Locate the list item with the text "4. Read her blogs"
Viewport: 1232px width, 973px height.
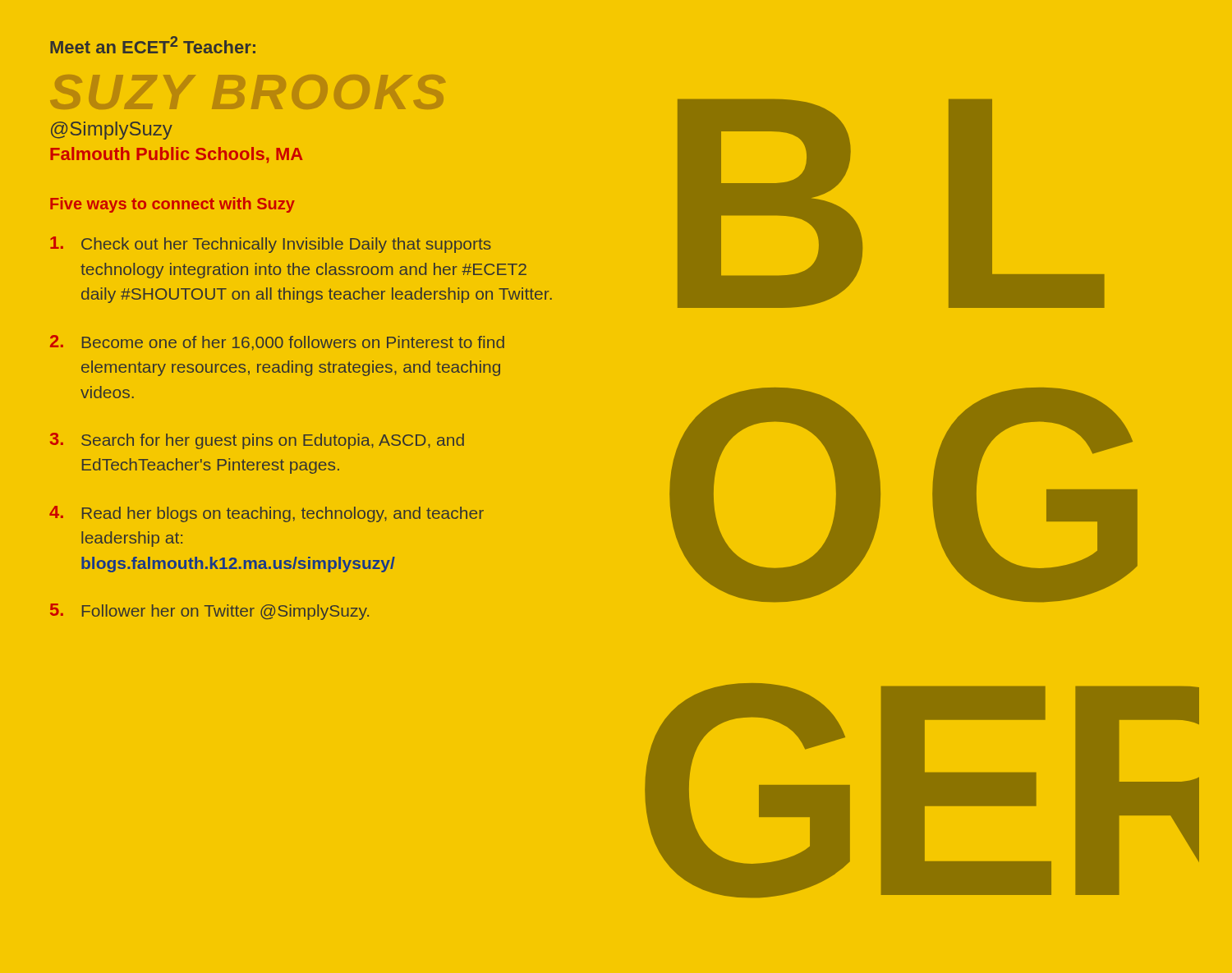(x=267, y=514)
